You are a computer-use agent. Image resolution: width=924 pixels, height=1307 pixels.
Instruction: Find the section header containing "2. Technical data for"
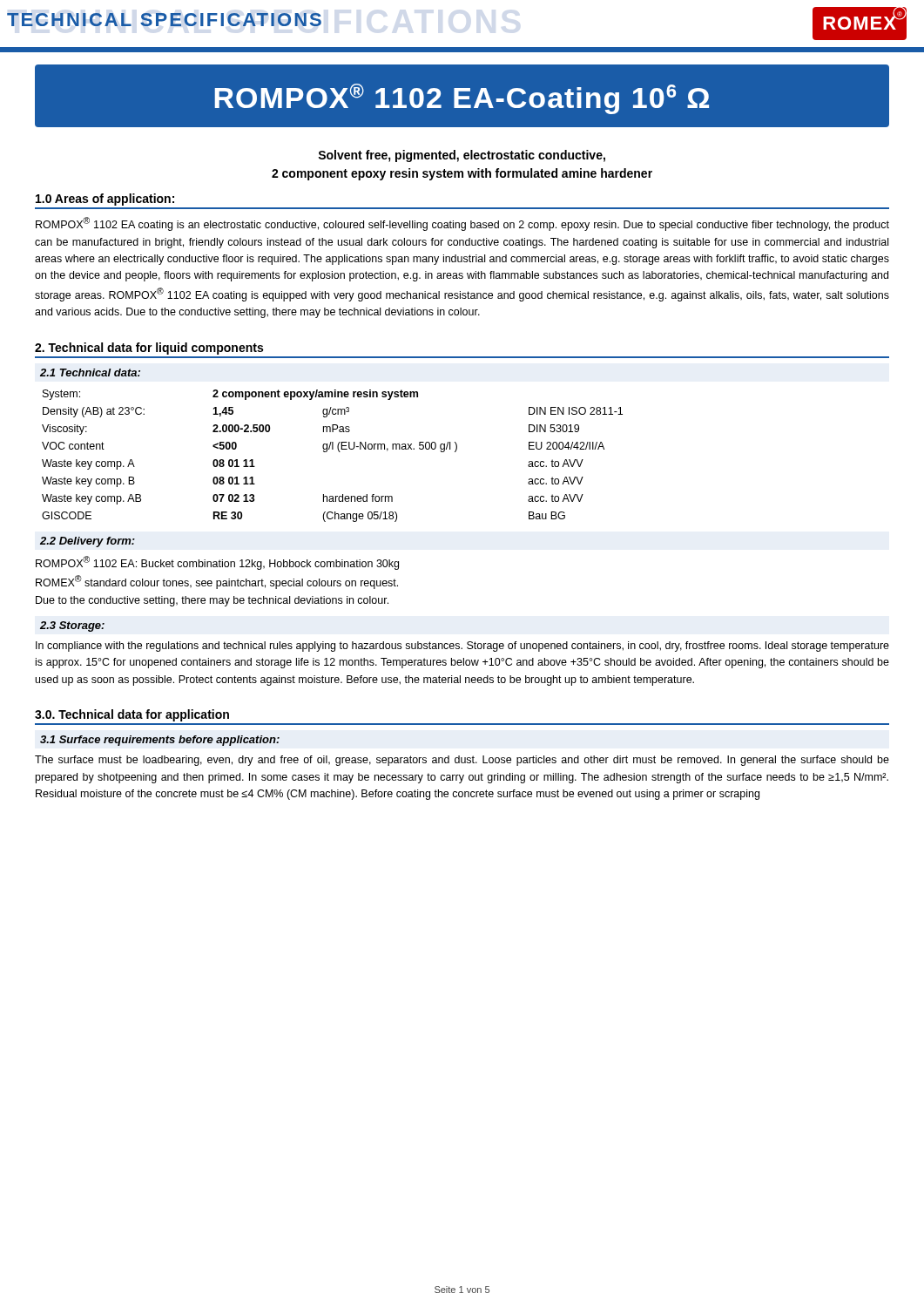pyautogui.click(x=149, y=347)
